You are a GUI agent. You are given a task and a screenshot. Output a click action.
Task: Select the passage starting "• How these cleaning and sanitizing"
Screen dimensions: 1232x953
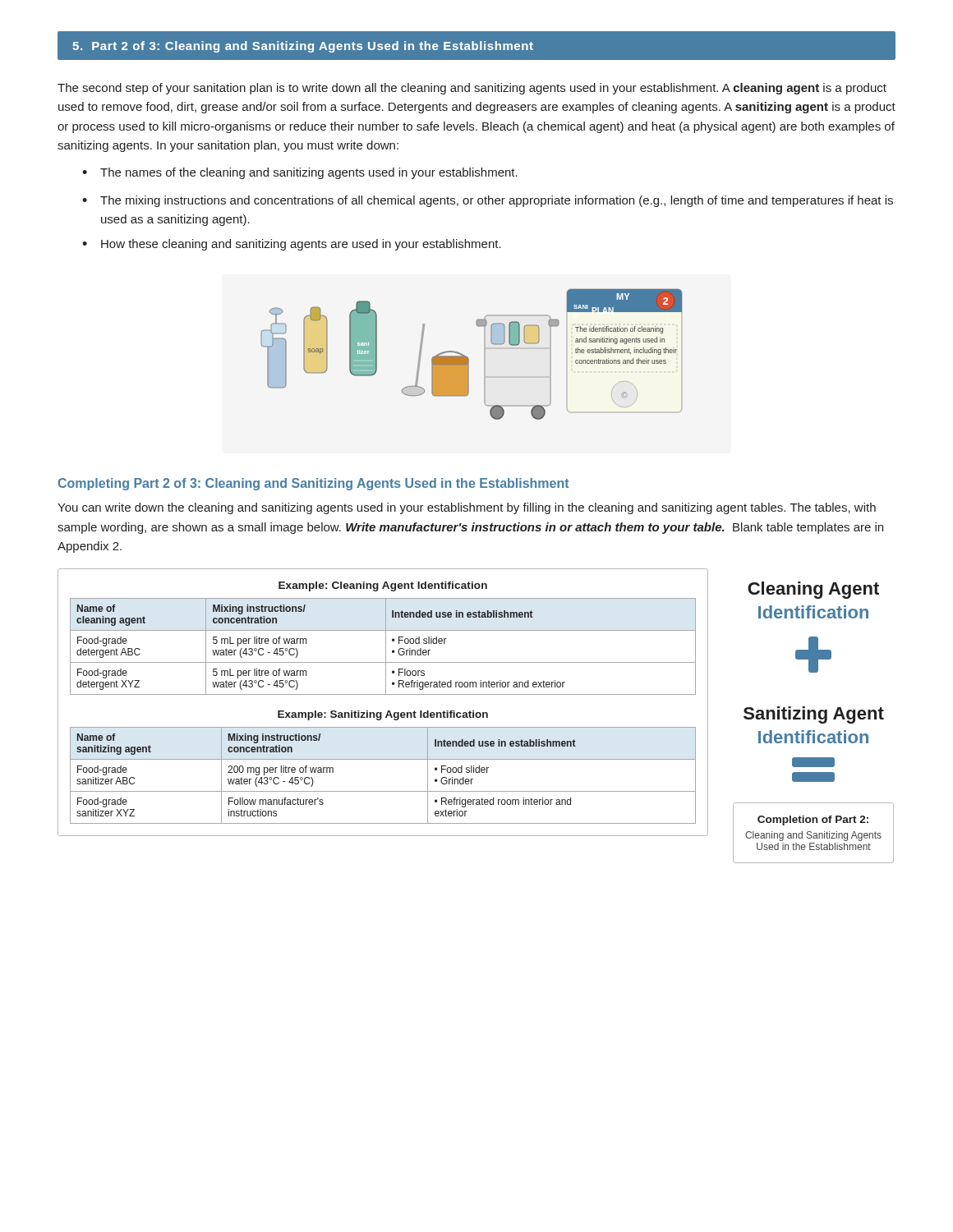(x=292, y=245)
